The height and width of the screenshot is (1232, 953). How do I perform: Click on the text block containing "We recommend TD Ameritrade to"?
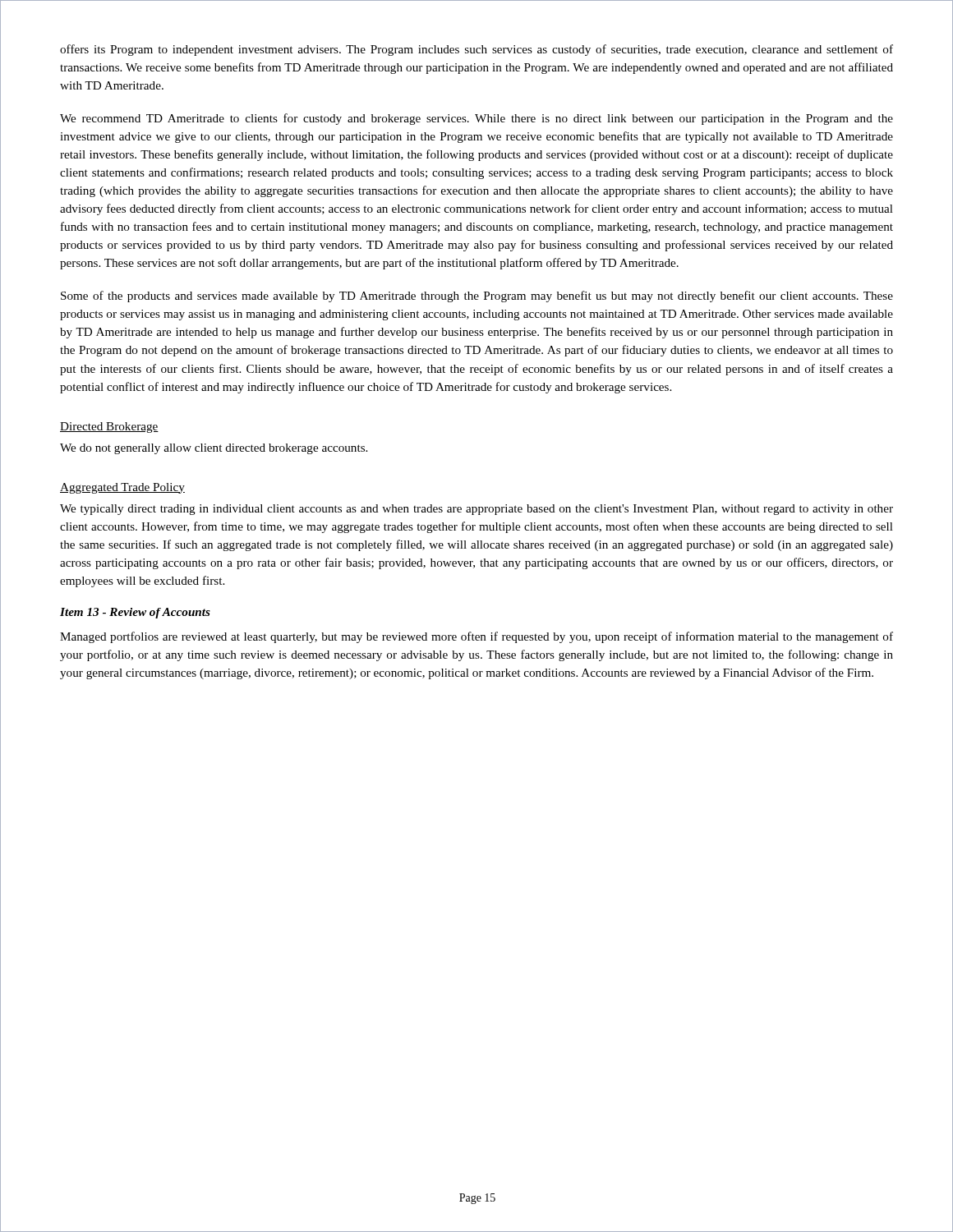(x=476, y=190)
